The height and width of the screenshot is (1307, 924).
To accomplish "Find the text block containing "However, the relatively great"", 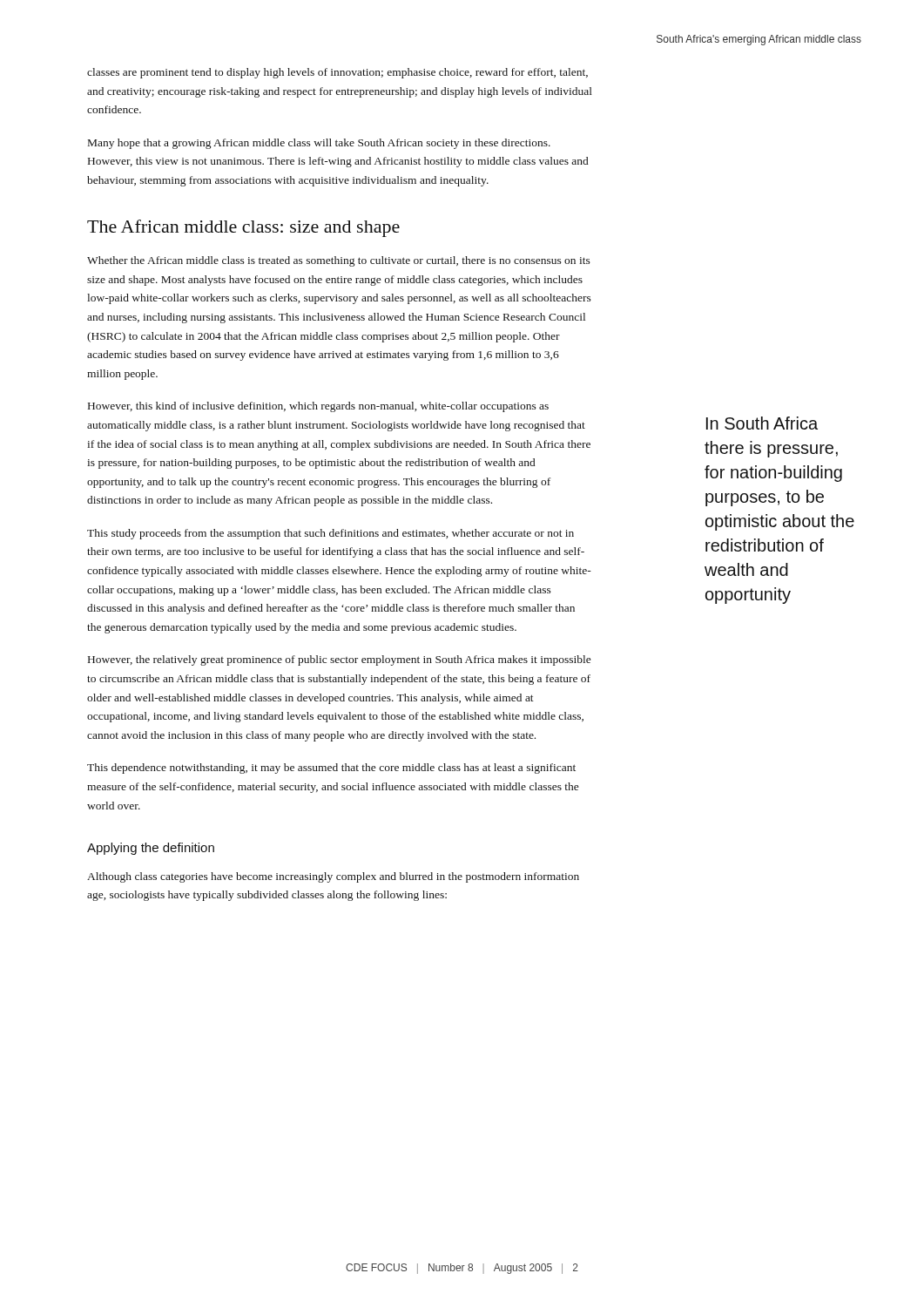I will click(339, 697).
